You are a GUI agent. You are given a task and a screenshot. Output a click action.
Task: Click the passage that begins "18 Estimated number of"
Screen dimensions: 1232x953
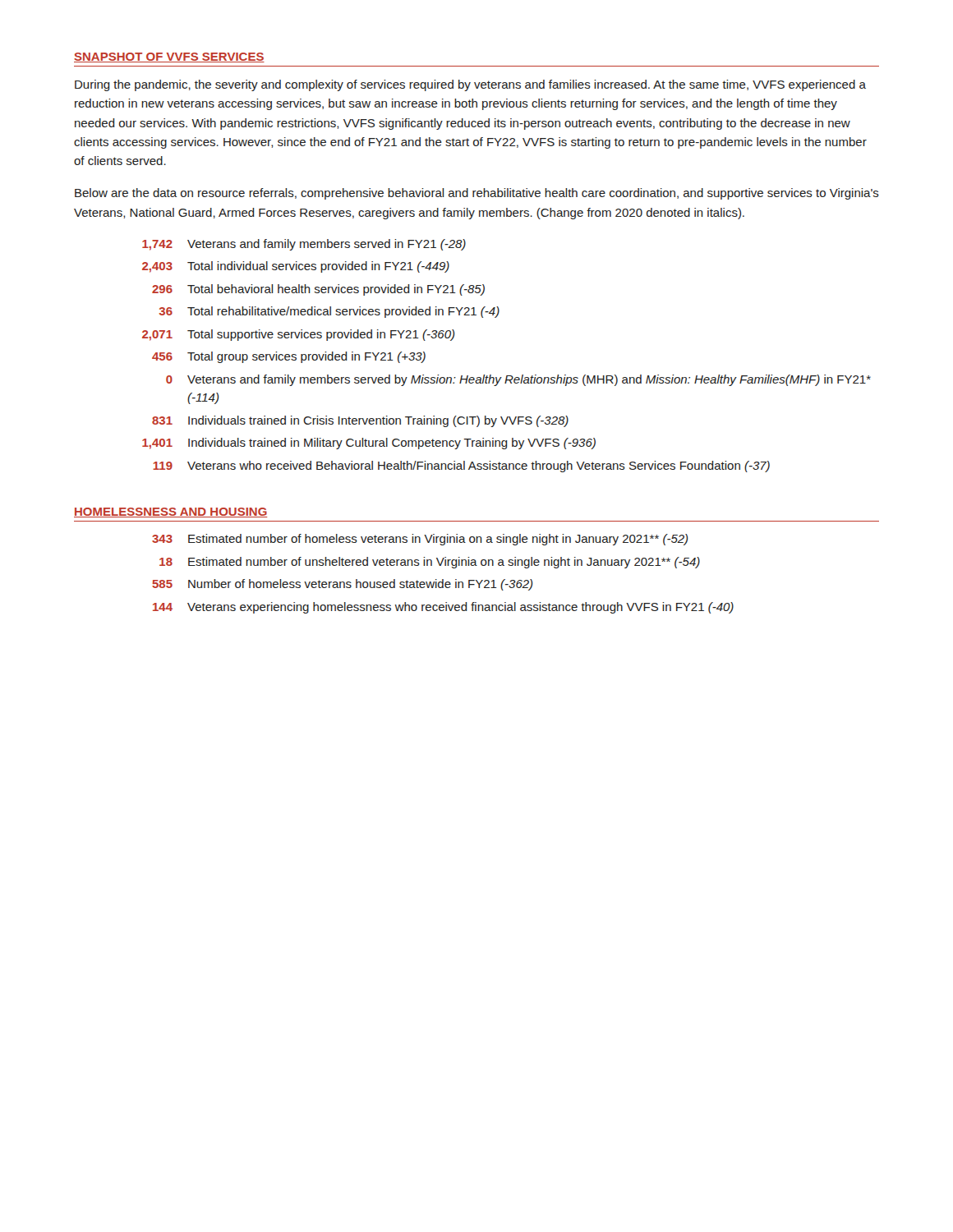(x=476, y=562)
